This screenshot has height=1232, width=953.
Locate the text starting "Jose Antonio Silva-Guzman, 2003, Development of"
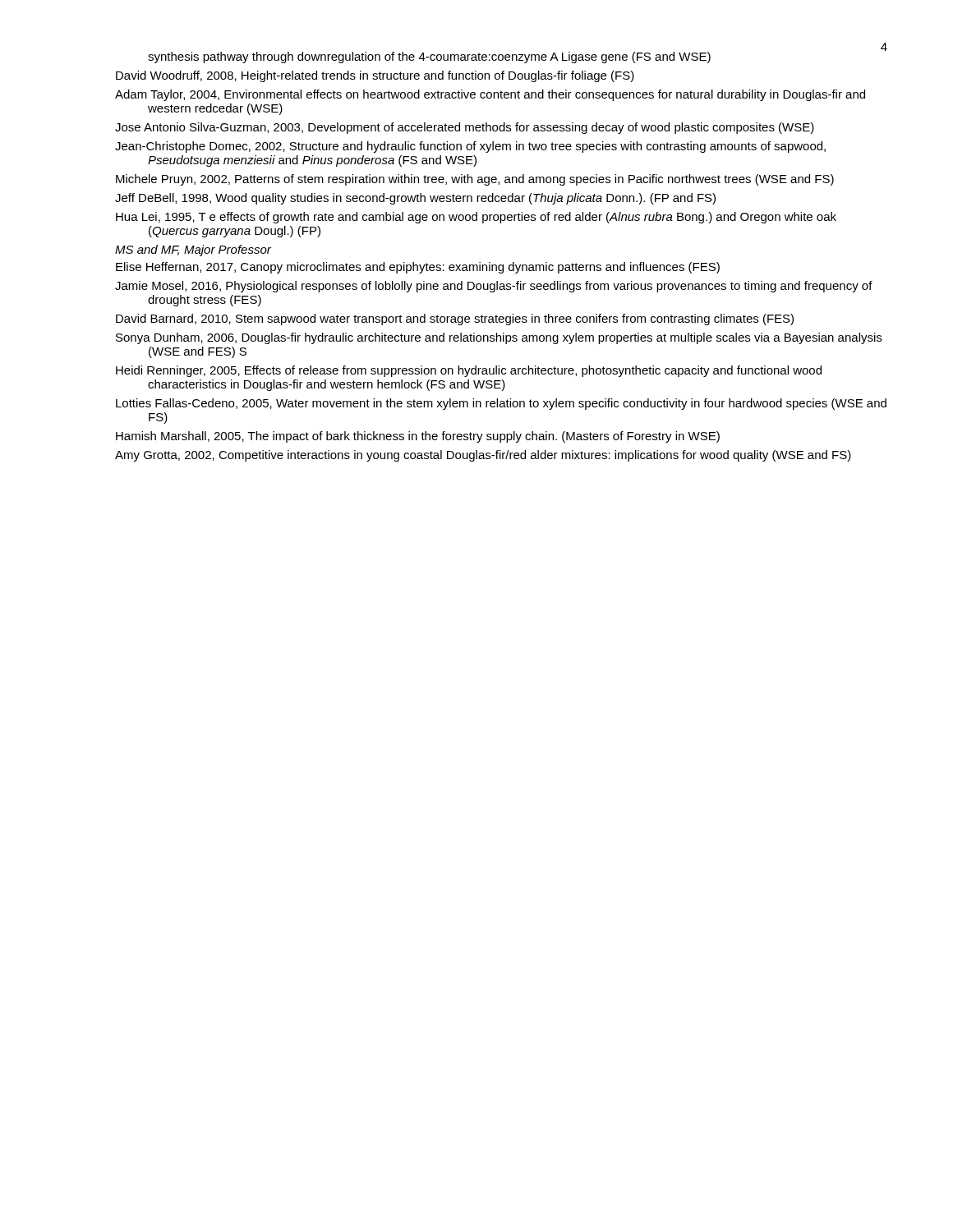pos(465,127)
